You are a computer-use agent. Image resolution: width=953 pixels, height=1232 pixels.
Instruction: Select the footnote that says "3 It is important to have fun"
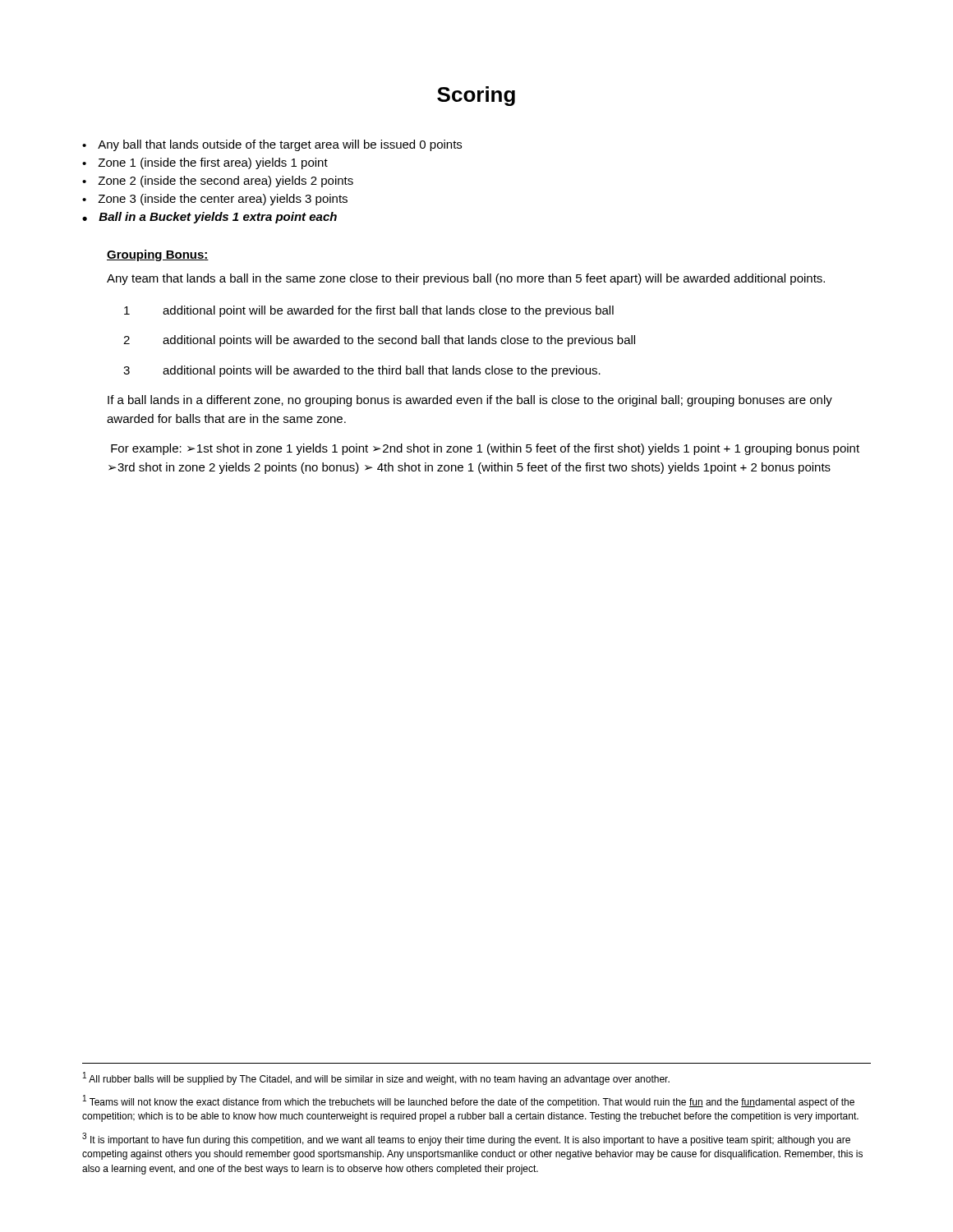tap(473, 1153)
